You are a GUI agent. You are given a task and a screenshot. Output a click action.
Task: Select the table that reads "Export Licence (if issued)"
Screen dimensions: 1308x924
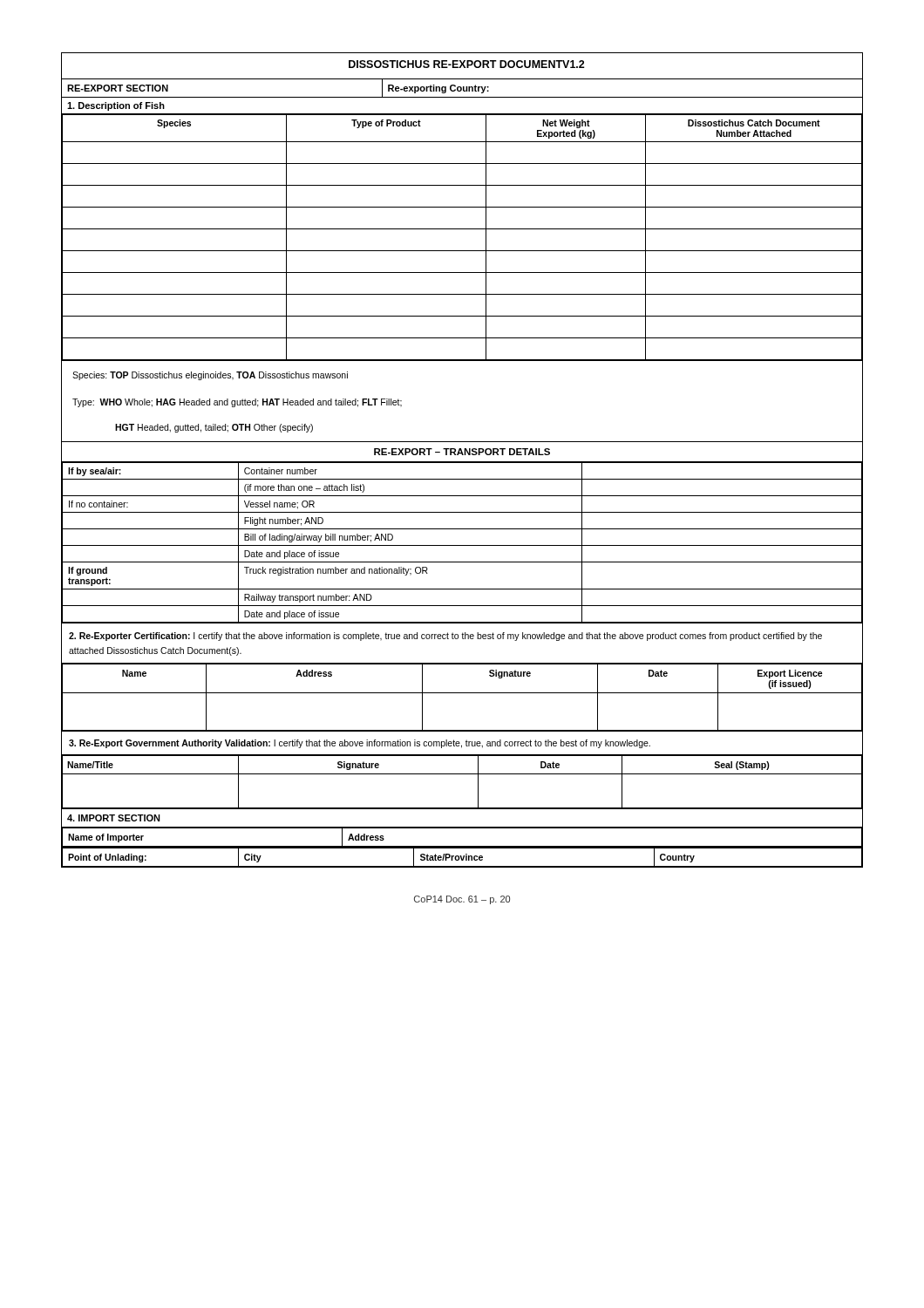462,697
